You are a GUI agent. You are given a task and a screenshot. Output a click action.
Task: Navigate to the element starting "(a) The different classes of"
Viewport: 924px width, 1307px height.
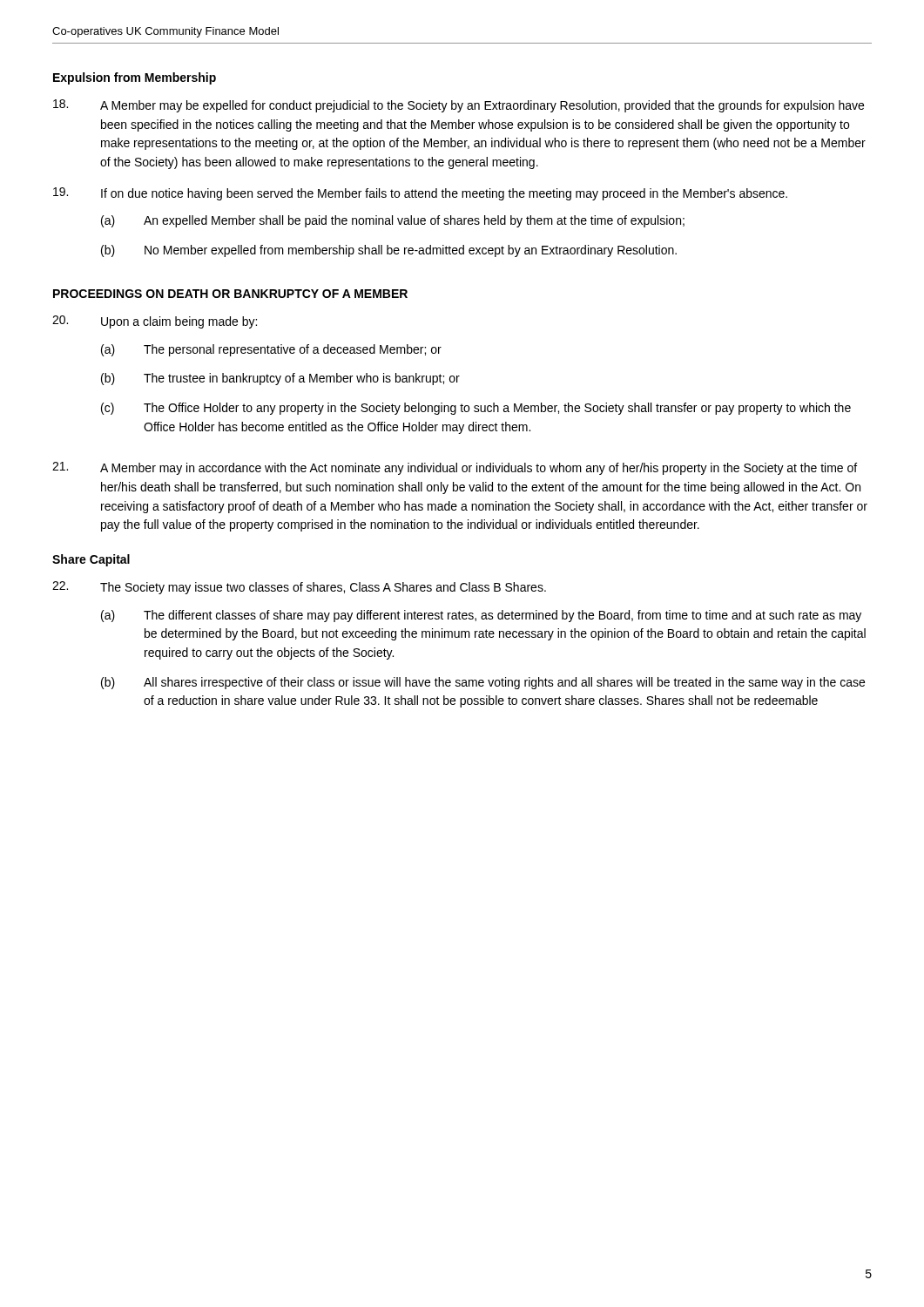point(486,635)
